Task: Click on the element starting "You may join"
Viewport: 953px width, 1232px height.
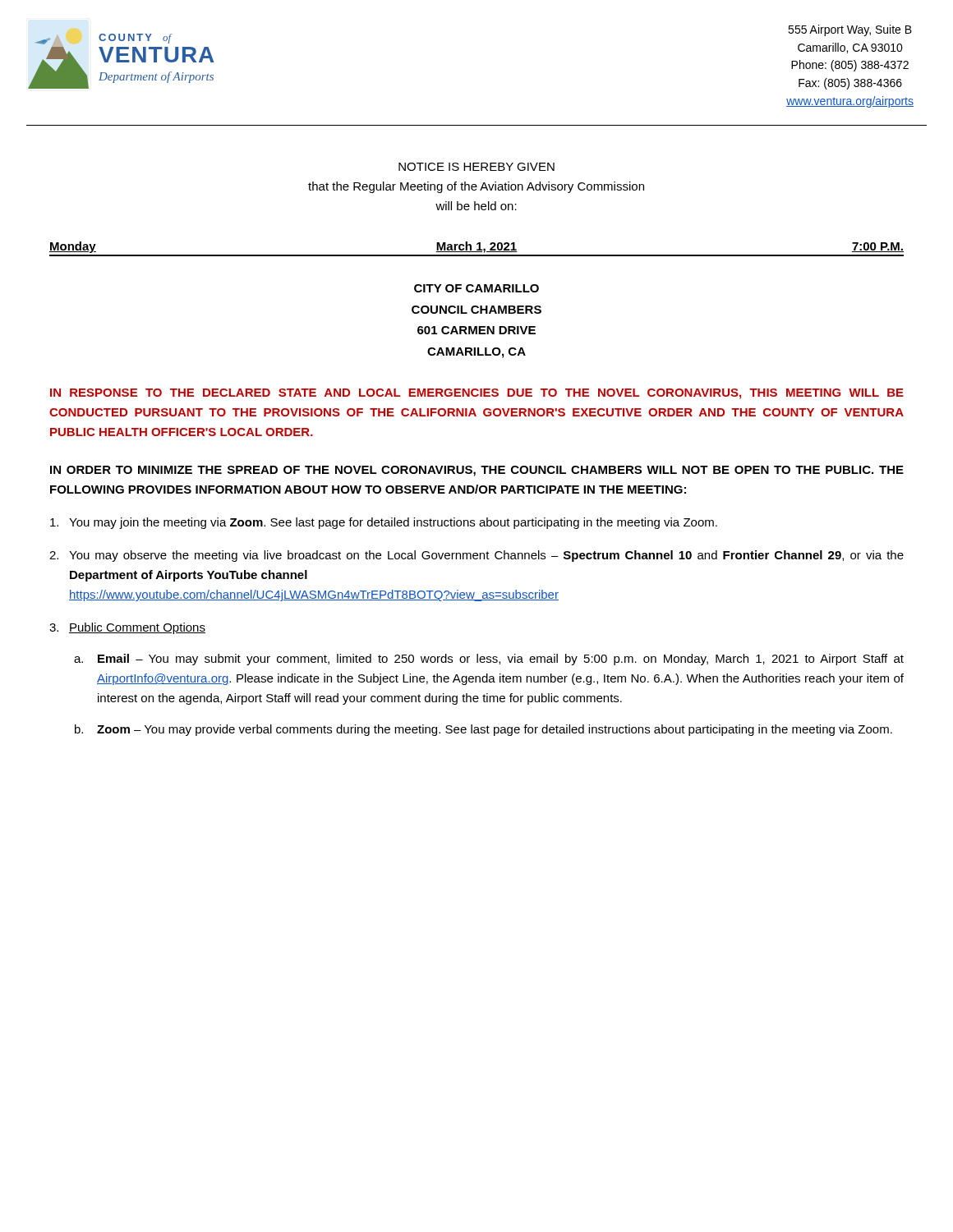Action: pyautogui.click(x=476, y=523)
